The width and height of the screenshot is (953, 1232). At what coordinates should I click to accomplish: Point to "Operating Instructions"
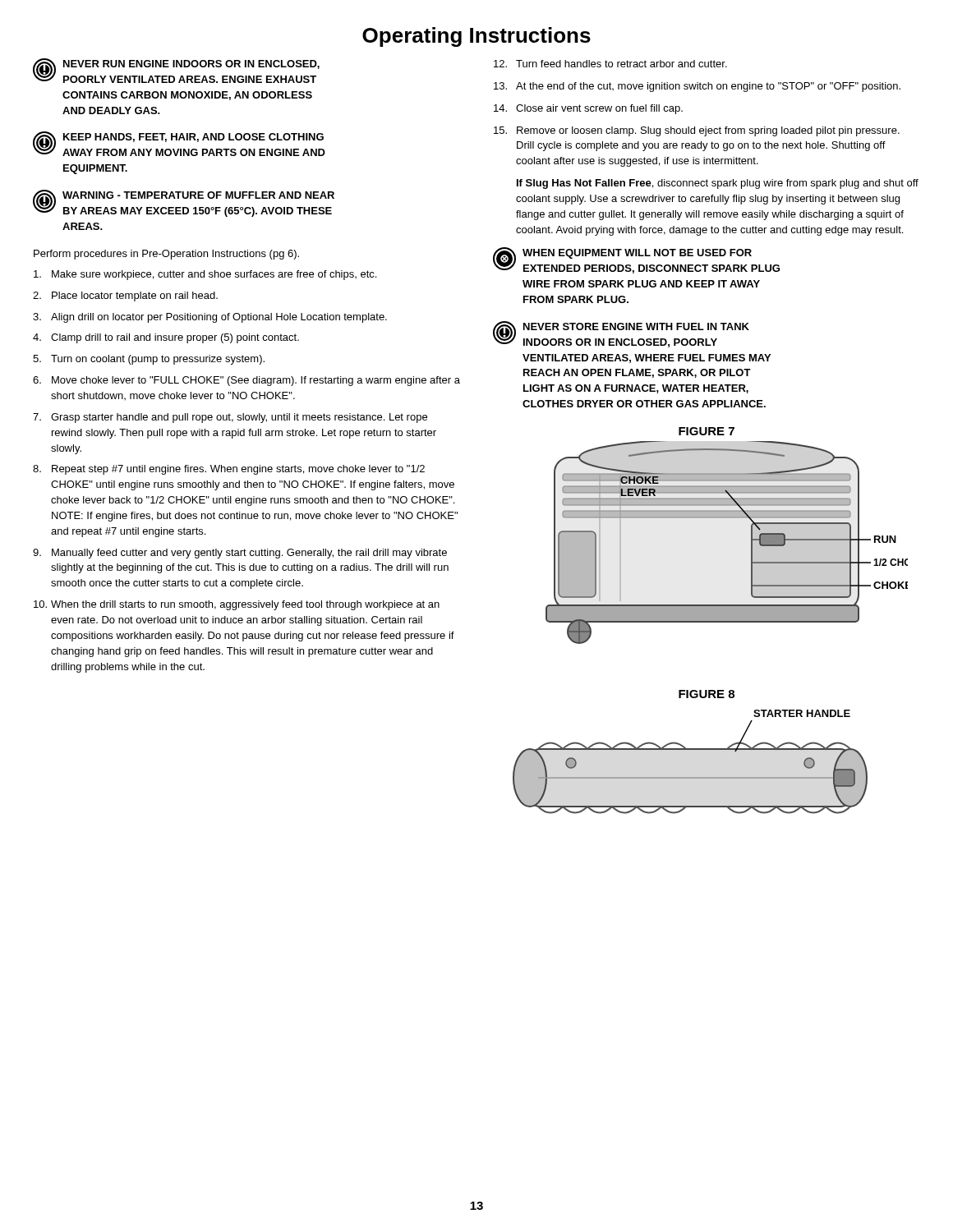(x=476, y=36)
